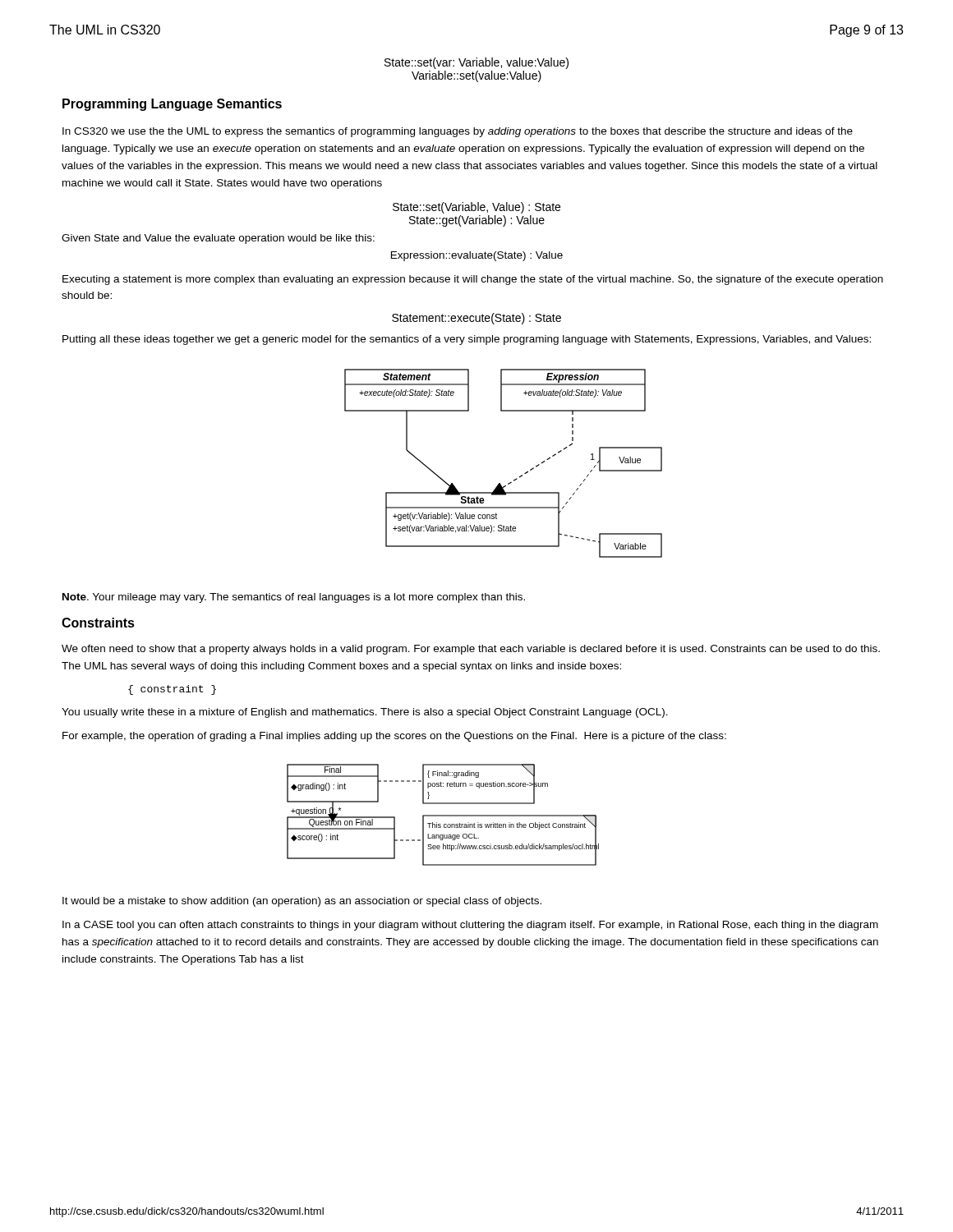Where is the passage that starts "We often need to show that a property"?

(x=471, y=657)
